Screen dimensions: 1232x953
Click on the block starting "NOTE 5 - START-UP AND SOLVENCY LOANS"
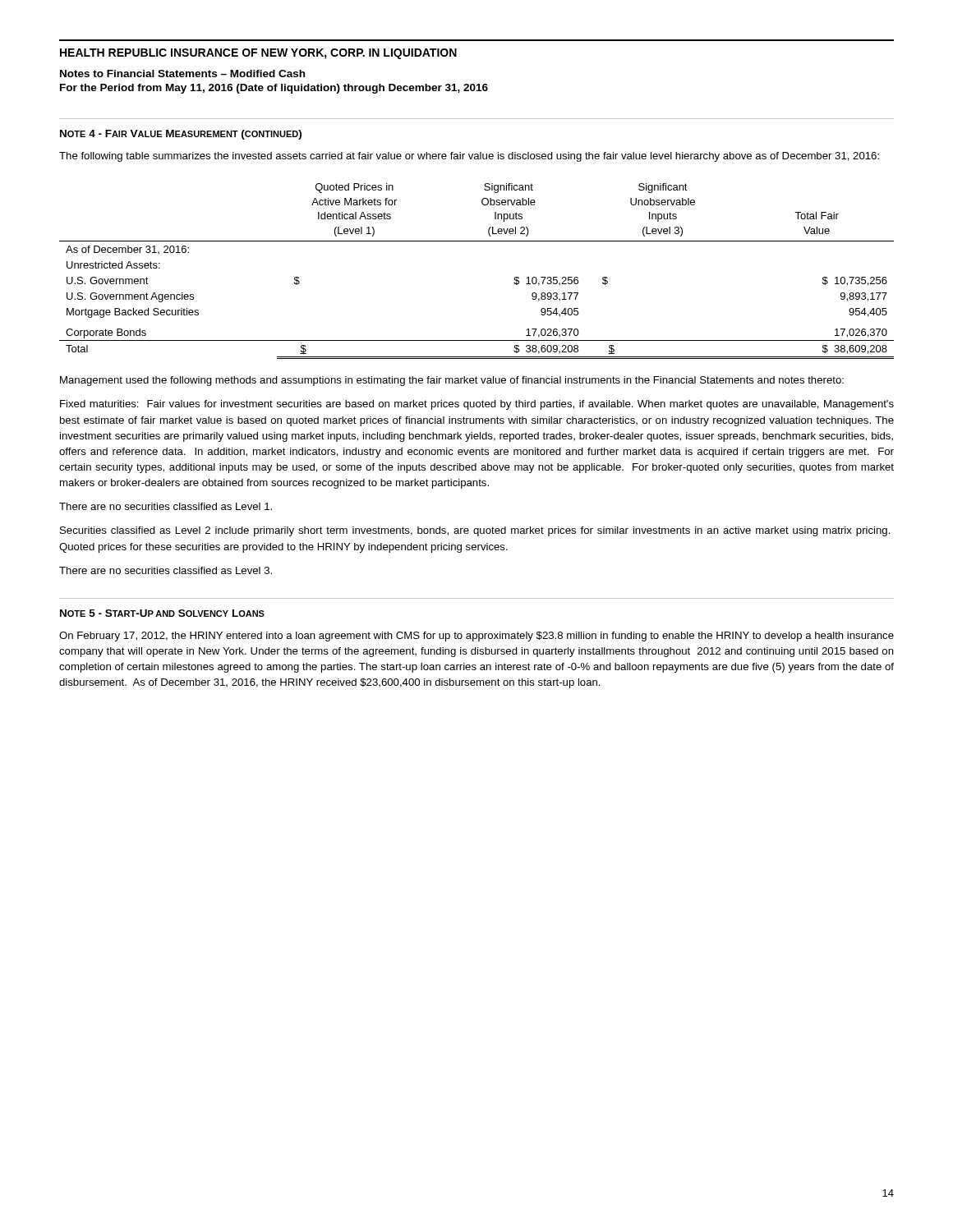click(162, 613)
